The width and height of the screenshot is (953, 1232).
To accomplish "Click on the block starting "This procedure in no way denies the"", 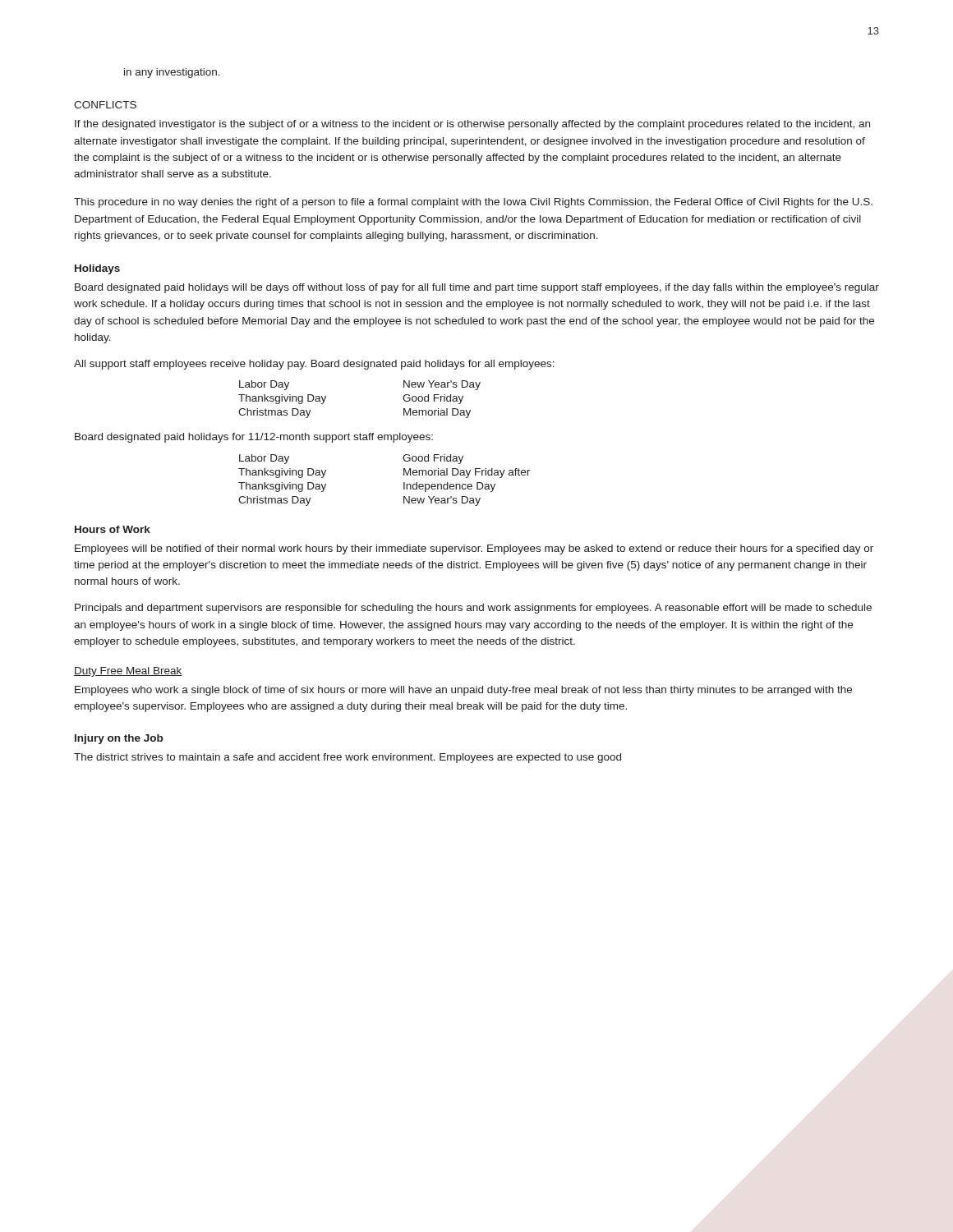I will 474,218.
